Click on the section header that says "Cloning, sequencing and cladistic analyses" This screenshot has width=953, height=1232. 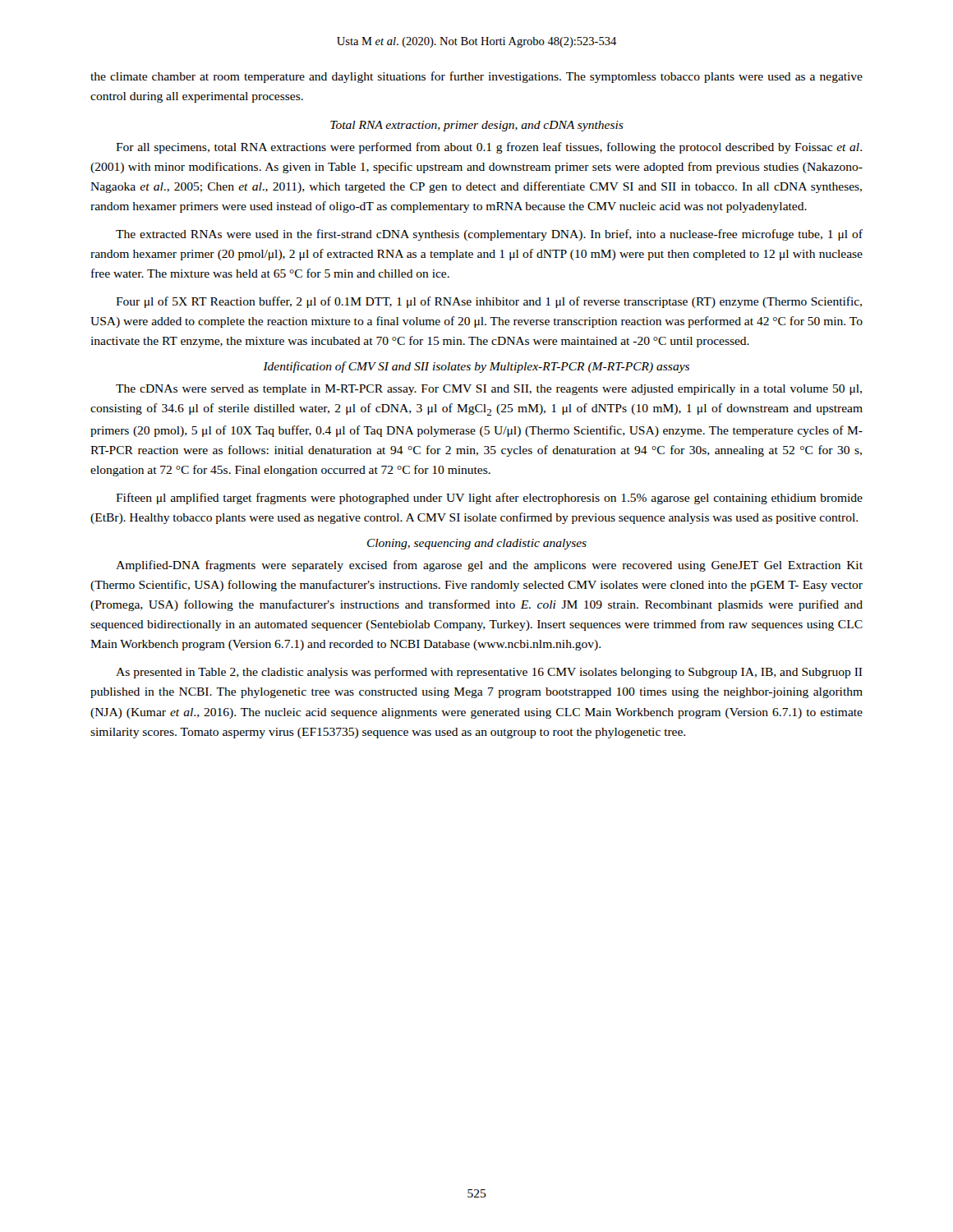click(x=476, y=543)
